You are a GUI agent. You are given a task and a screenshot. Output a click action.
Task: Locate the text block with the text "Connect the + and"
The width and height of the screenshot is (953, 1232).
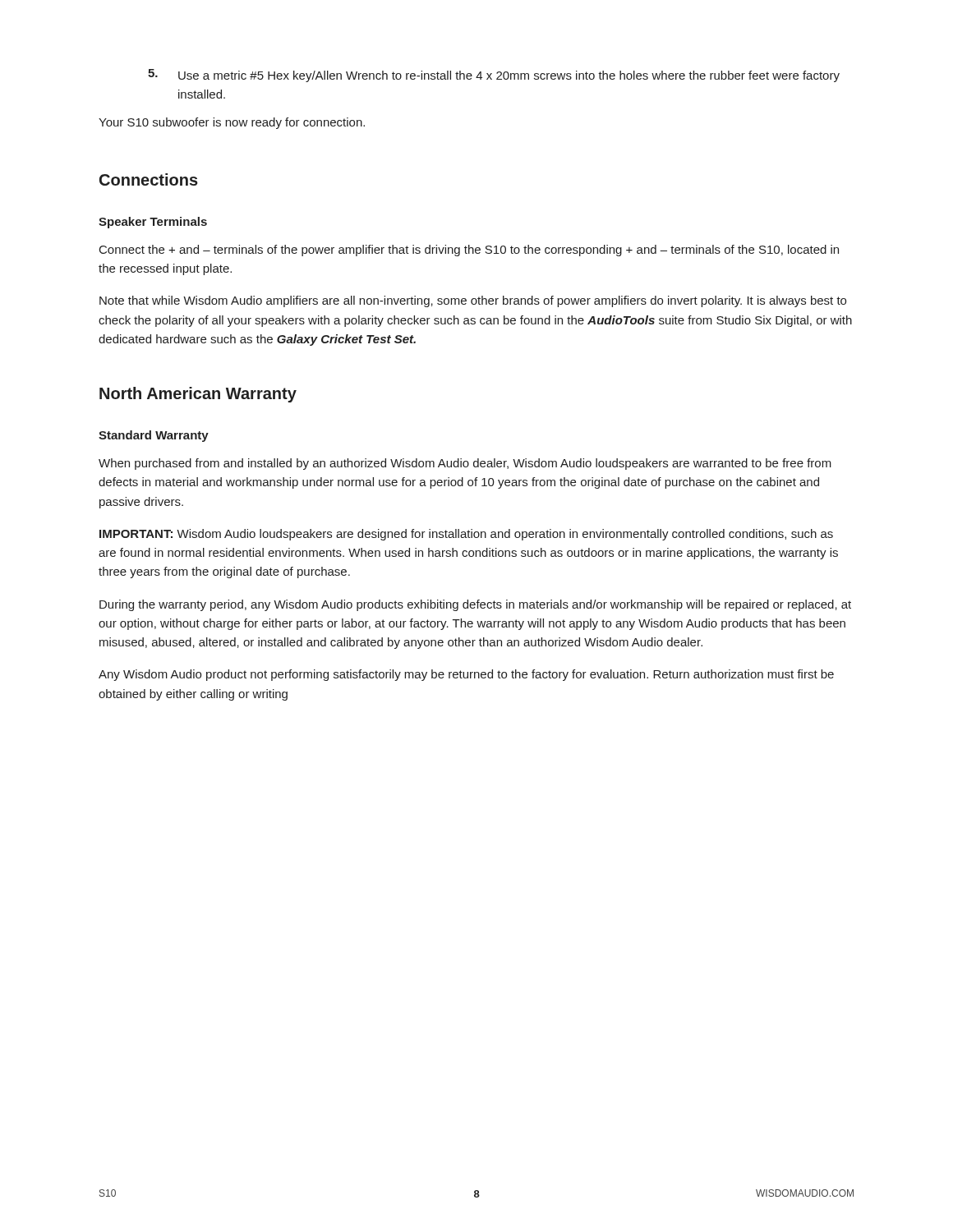pos(469,259)
